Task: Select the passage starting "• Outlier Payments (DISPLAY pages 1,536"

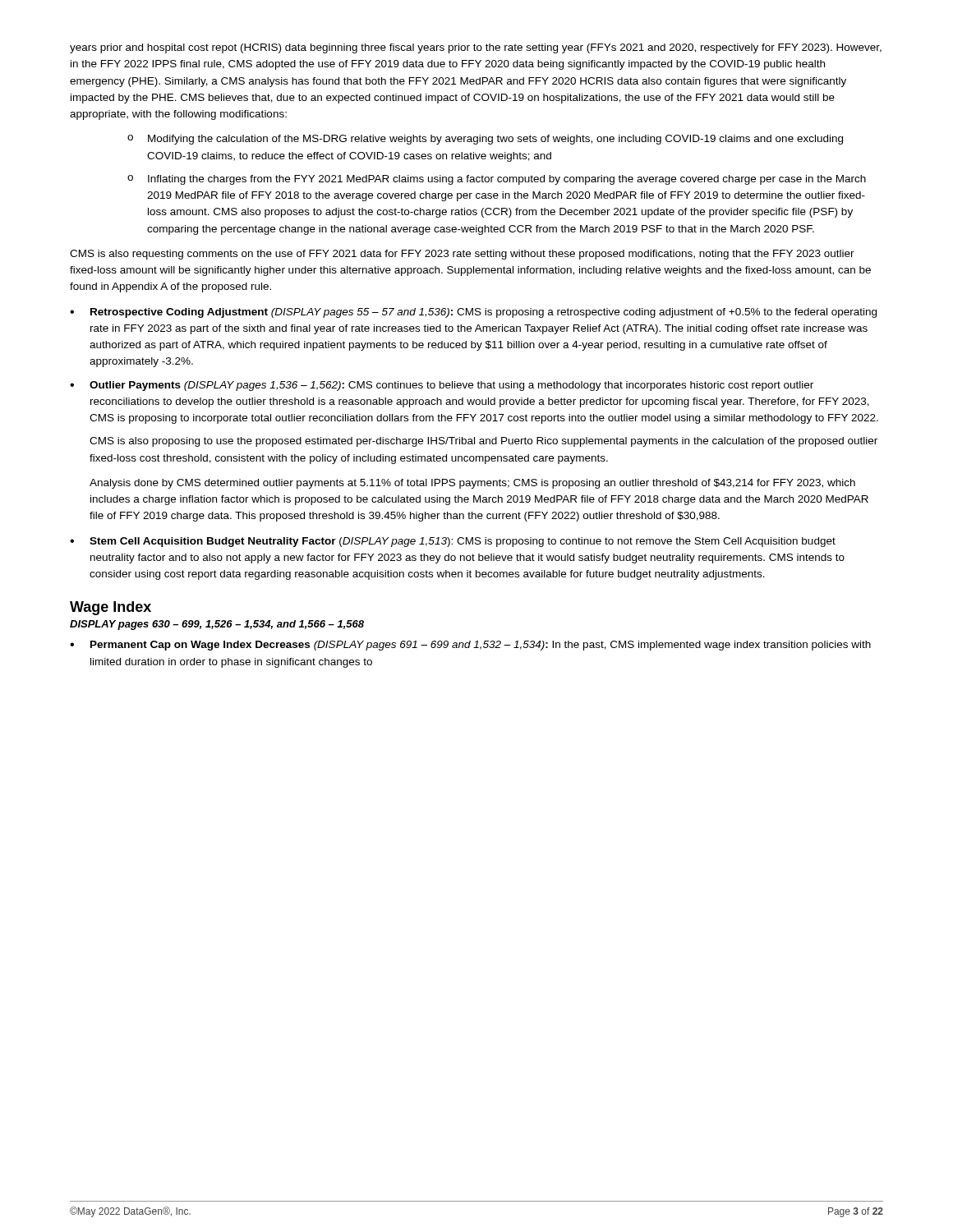Action: [x=476, y=402]
